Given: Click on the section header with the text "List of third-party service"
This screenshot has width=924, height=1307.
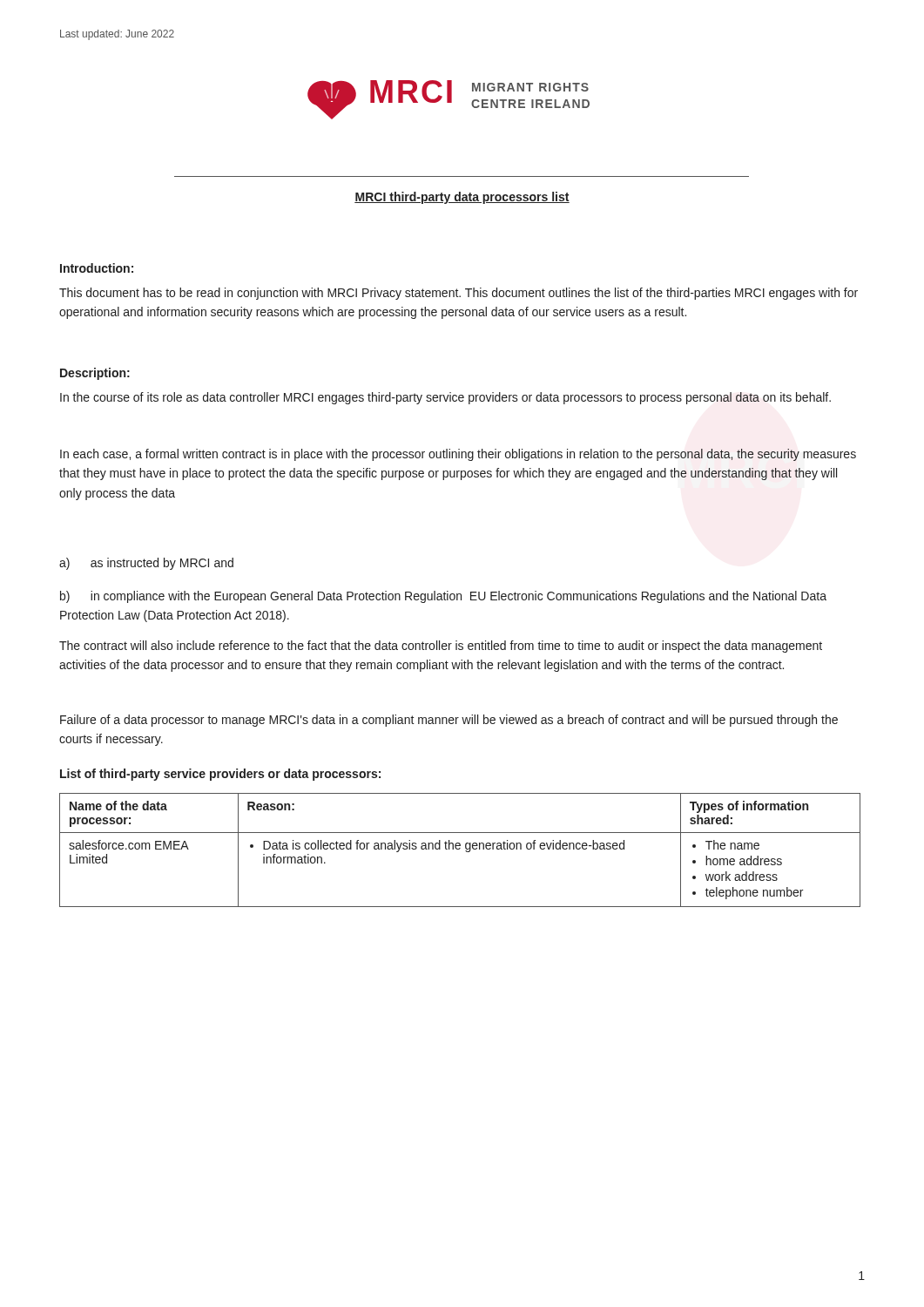Looking at the screenshot, I should click(220, 774).
